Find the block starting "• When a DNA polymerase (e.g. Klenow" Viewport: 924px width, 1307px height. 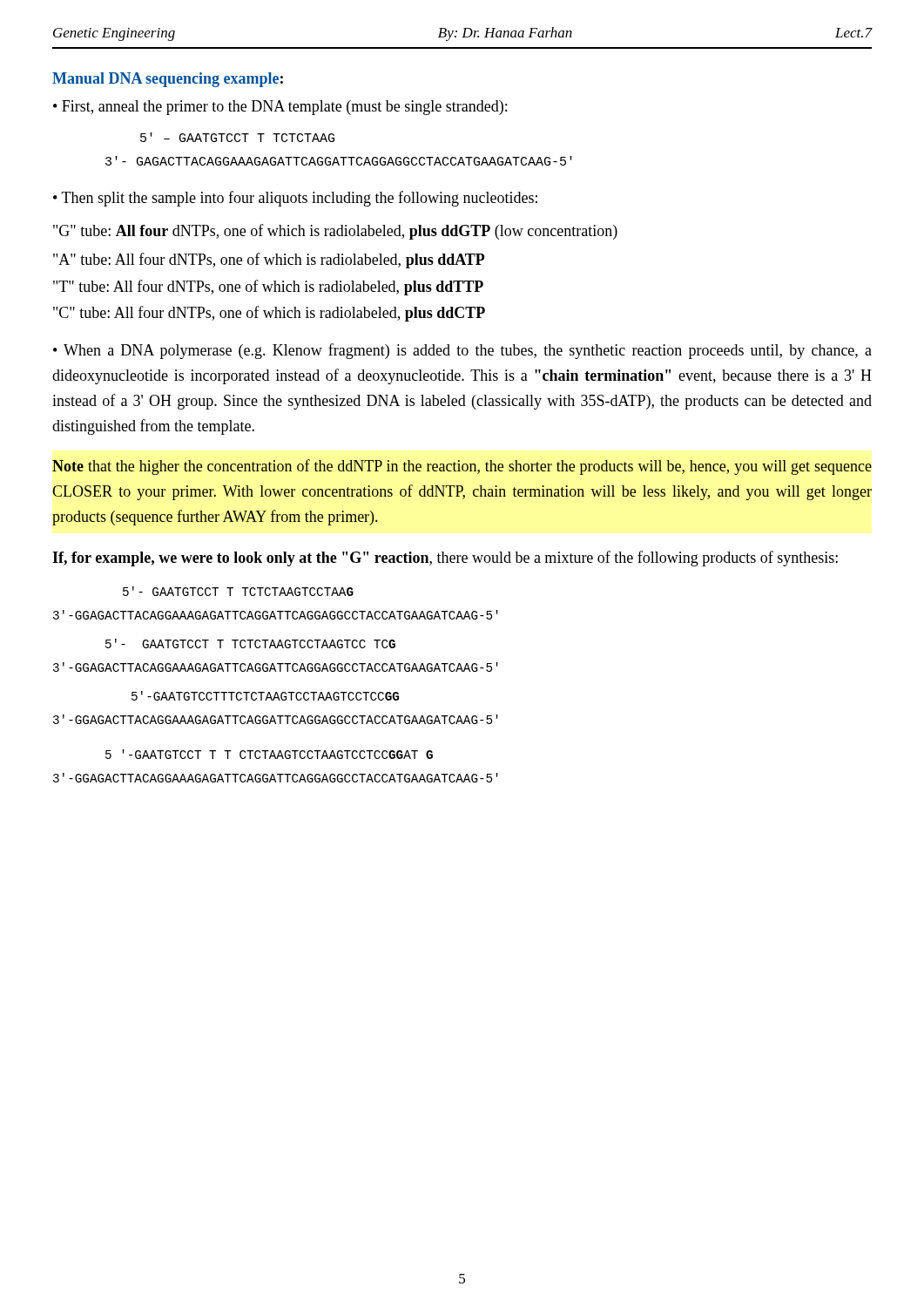(462, 388)
